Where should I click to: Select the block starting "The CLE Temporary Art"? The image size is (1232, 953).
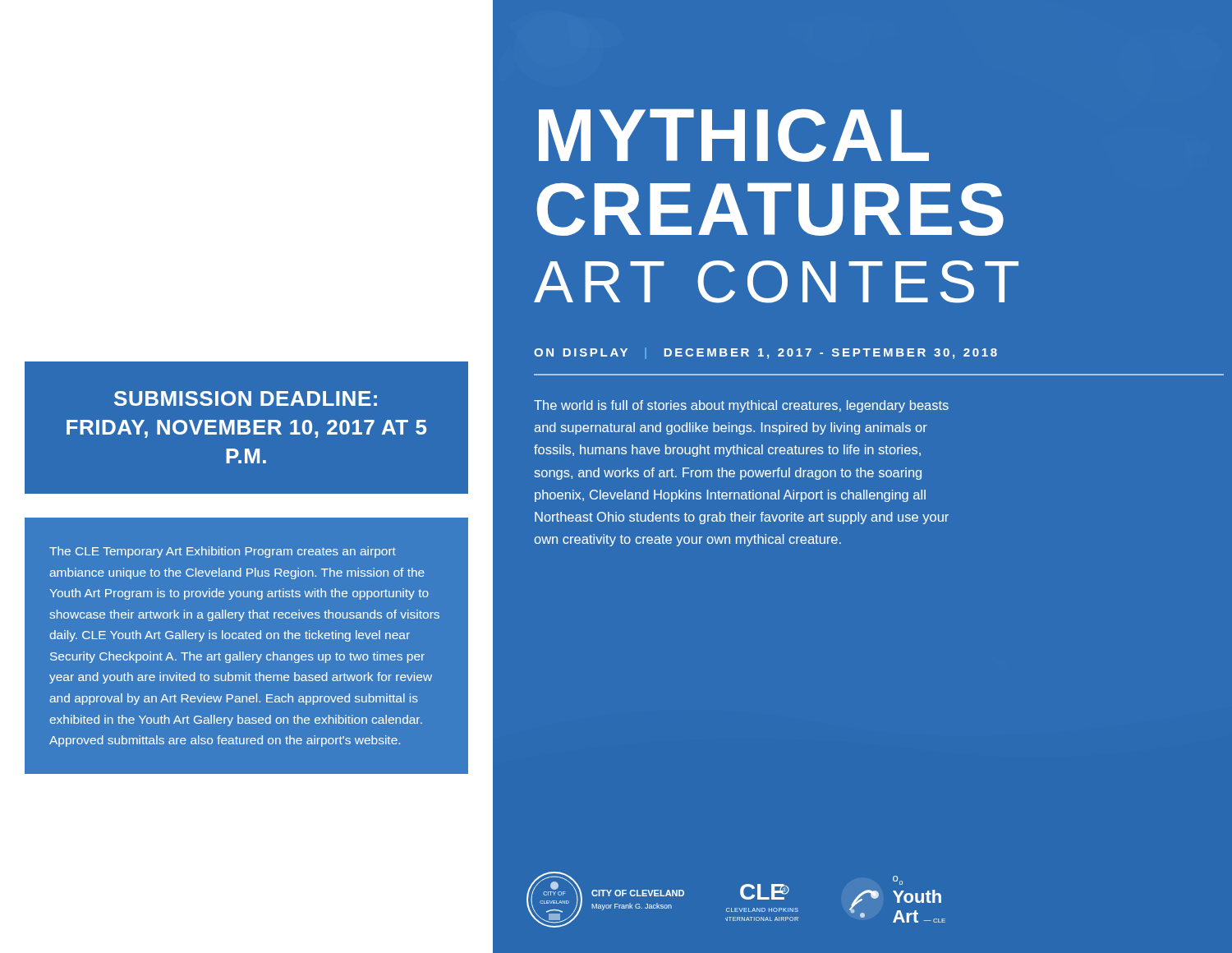click(246, 646)
